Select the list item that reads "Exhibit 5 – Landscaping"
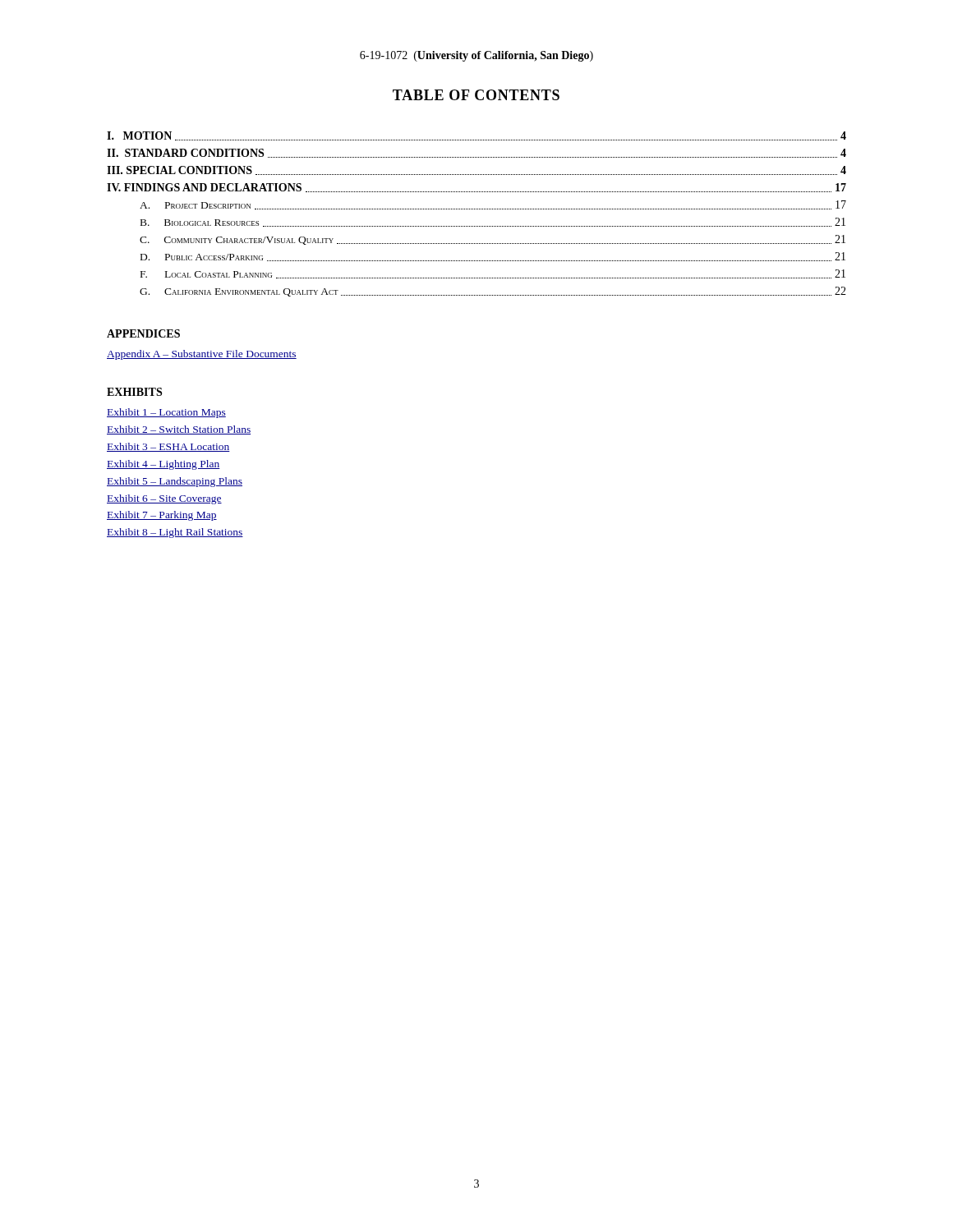The width and height of the screenshot is (953, 1232). coord(175,482)
